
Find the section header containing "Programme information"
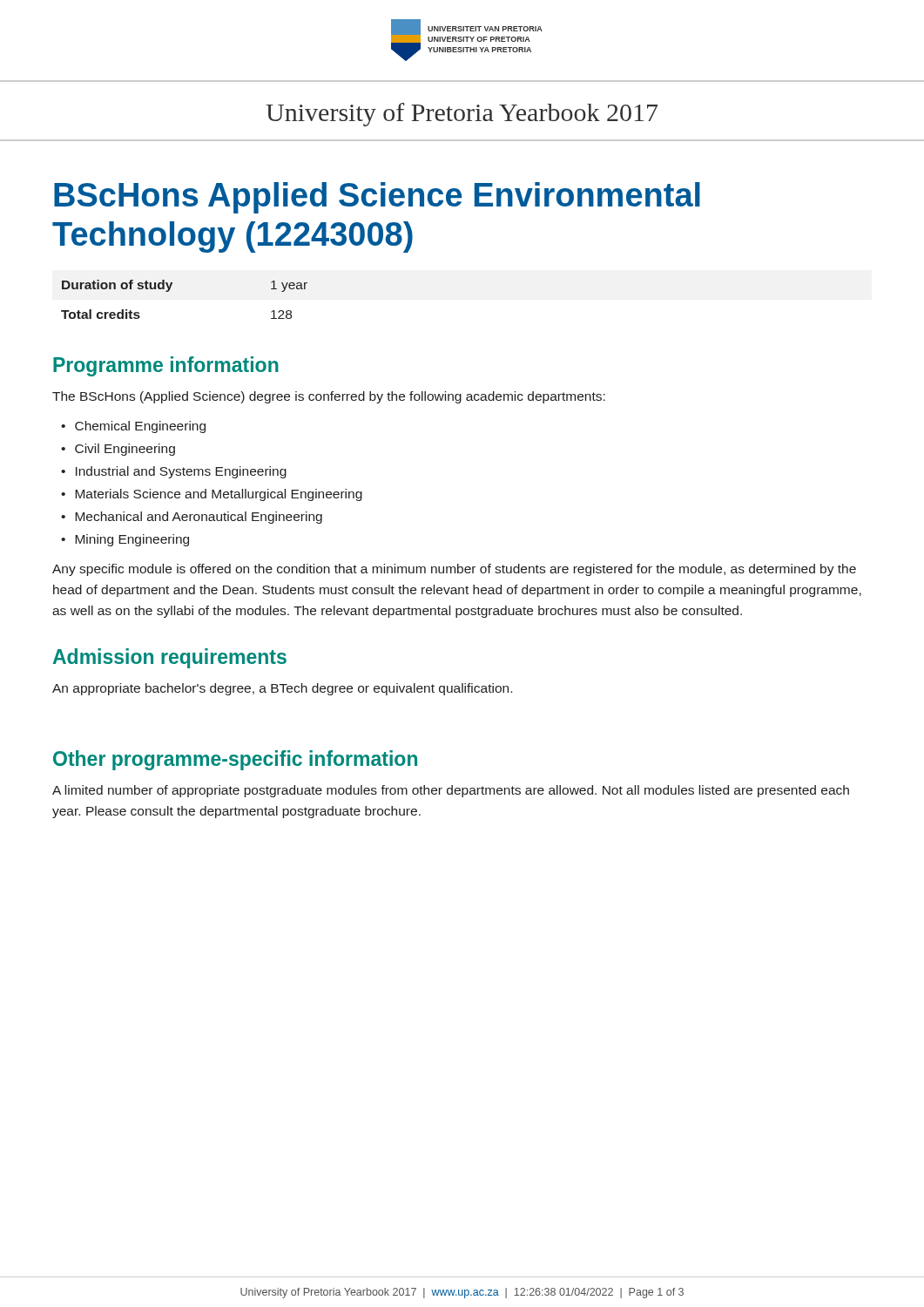coord(166,365)
